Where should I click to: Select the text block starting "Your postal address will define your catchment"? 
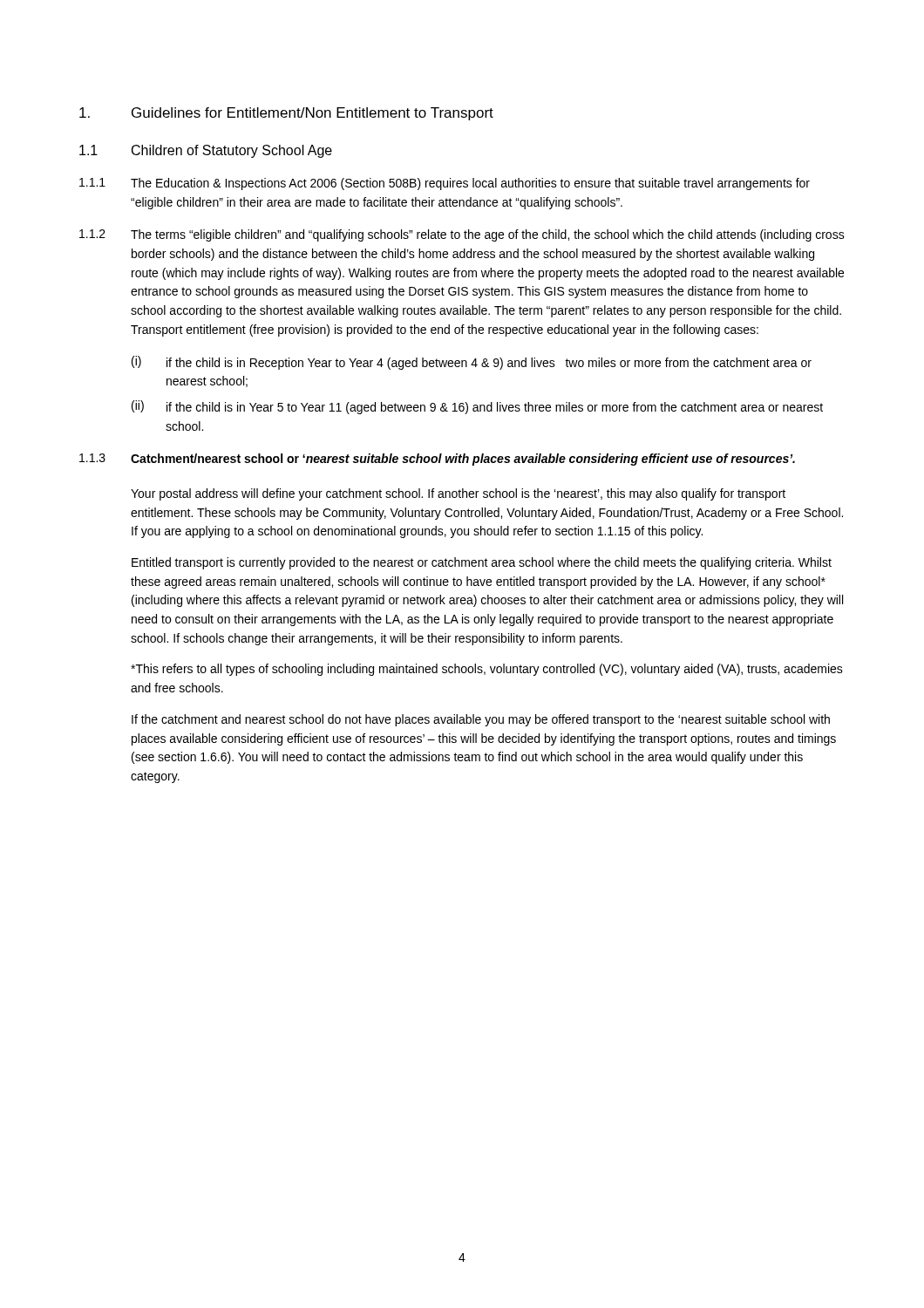(487, 512)
